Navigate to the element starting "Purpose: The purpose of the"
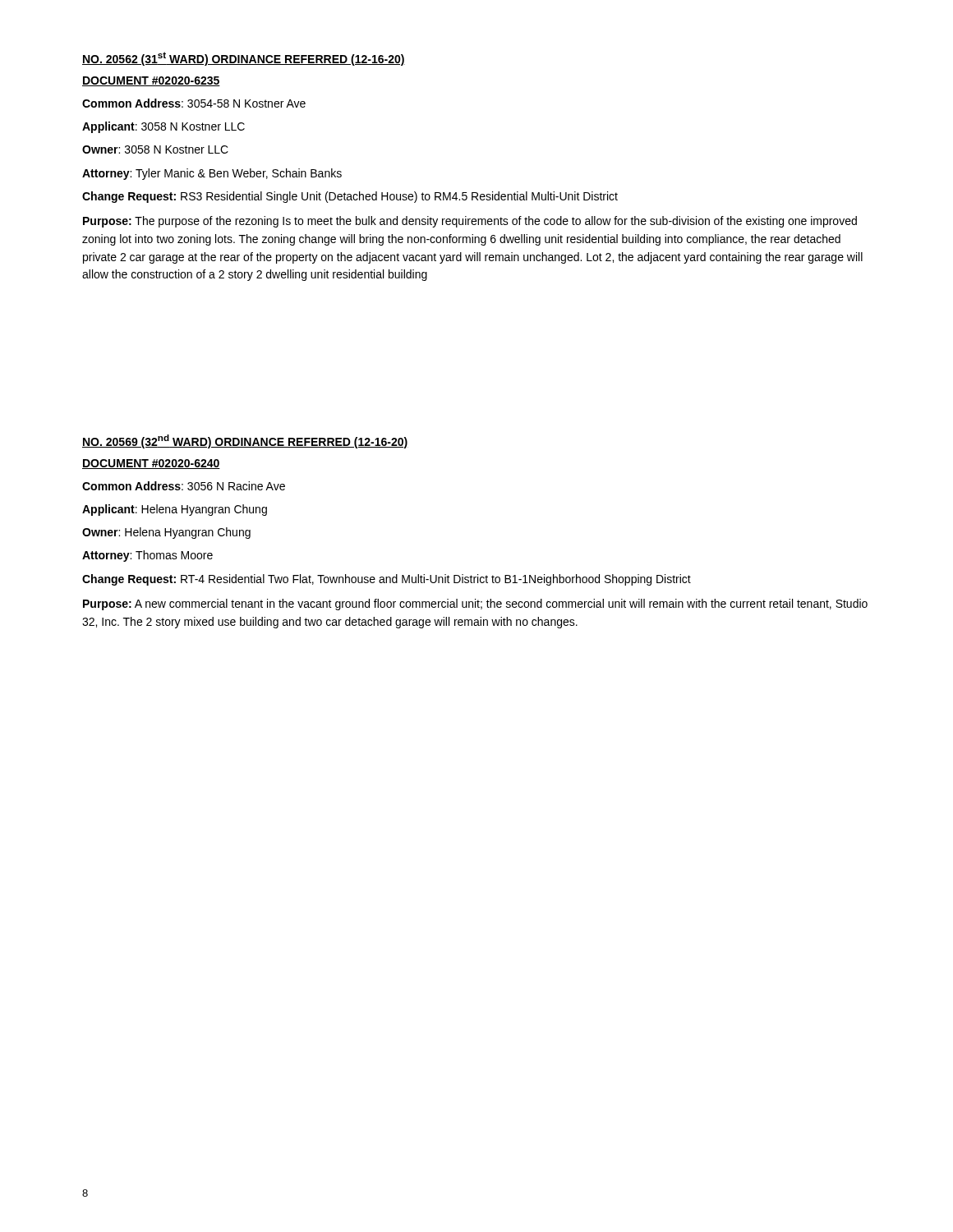This screenshot has height=1232, width=953. click(x=472, y=248)
